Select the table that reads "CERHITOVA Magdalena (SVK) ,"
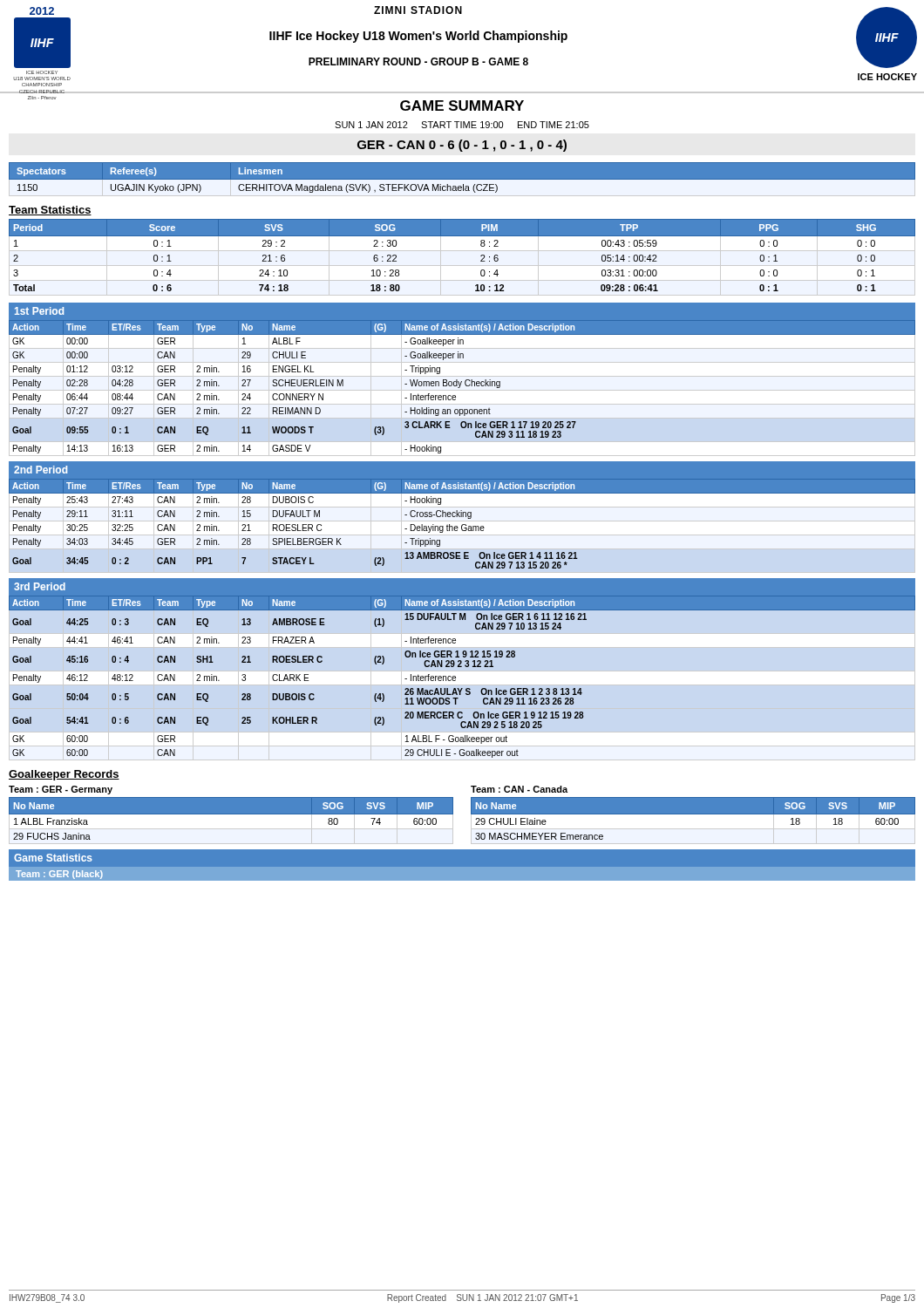This screenshot has width=924, height=1308. click(462, 179)
